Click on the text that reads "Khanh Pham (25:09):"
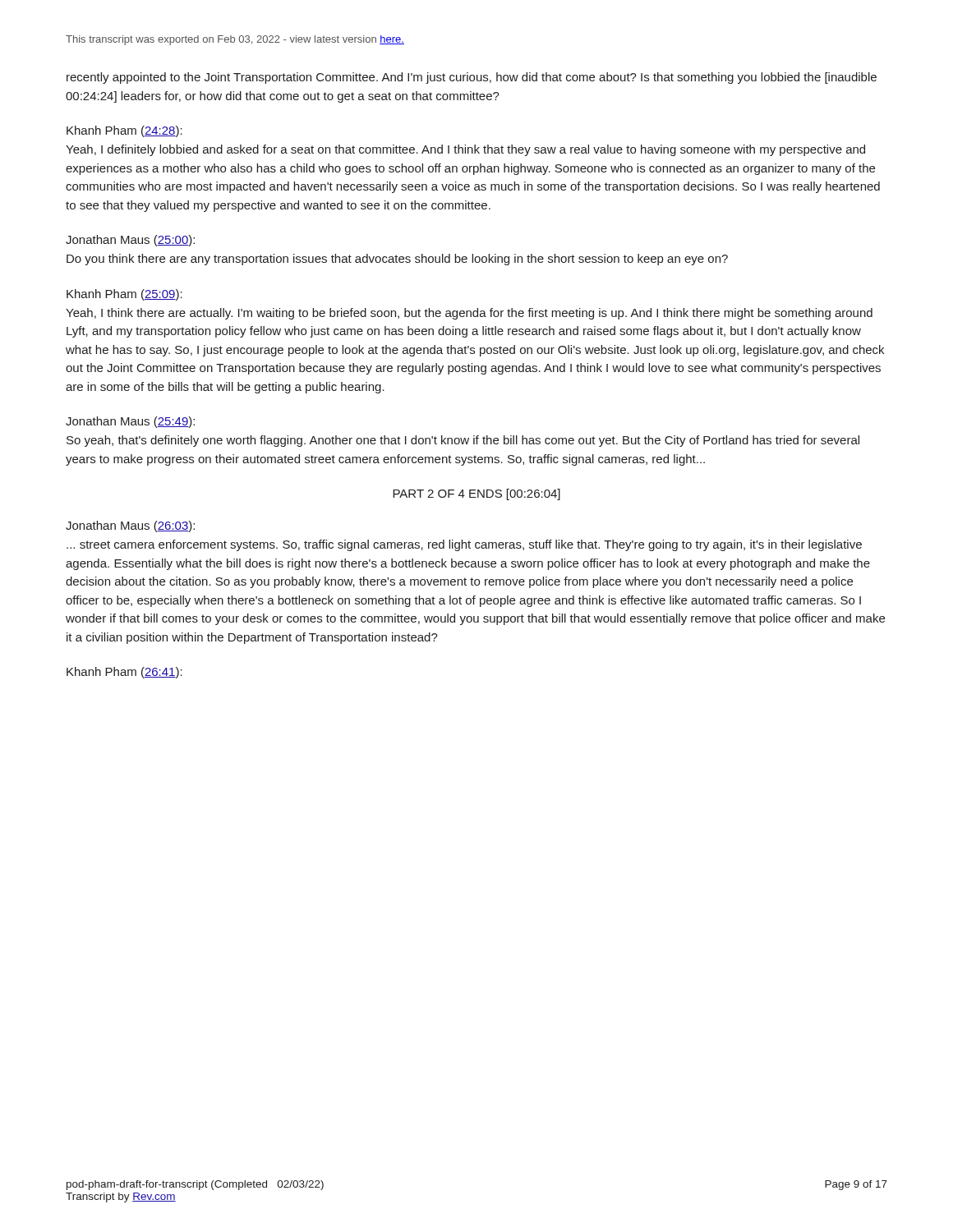This screenshot has height=1232, width=953. [x=124, y=293]
